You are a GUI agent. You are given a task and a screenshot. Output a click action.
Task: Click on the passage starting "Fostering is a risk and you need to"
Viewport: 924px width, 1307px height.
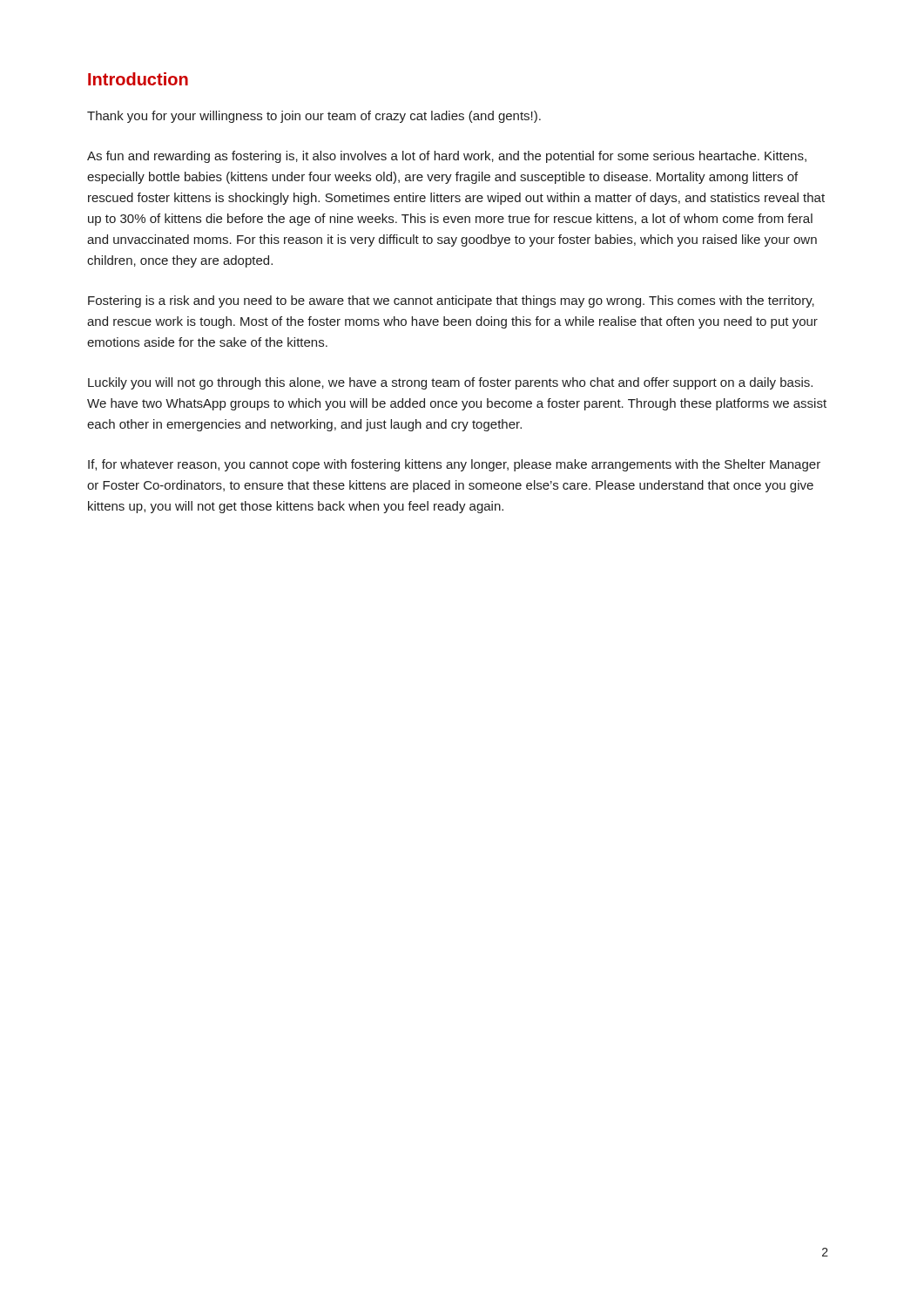[452, 321]
